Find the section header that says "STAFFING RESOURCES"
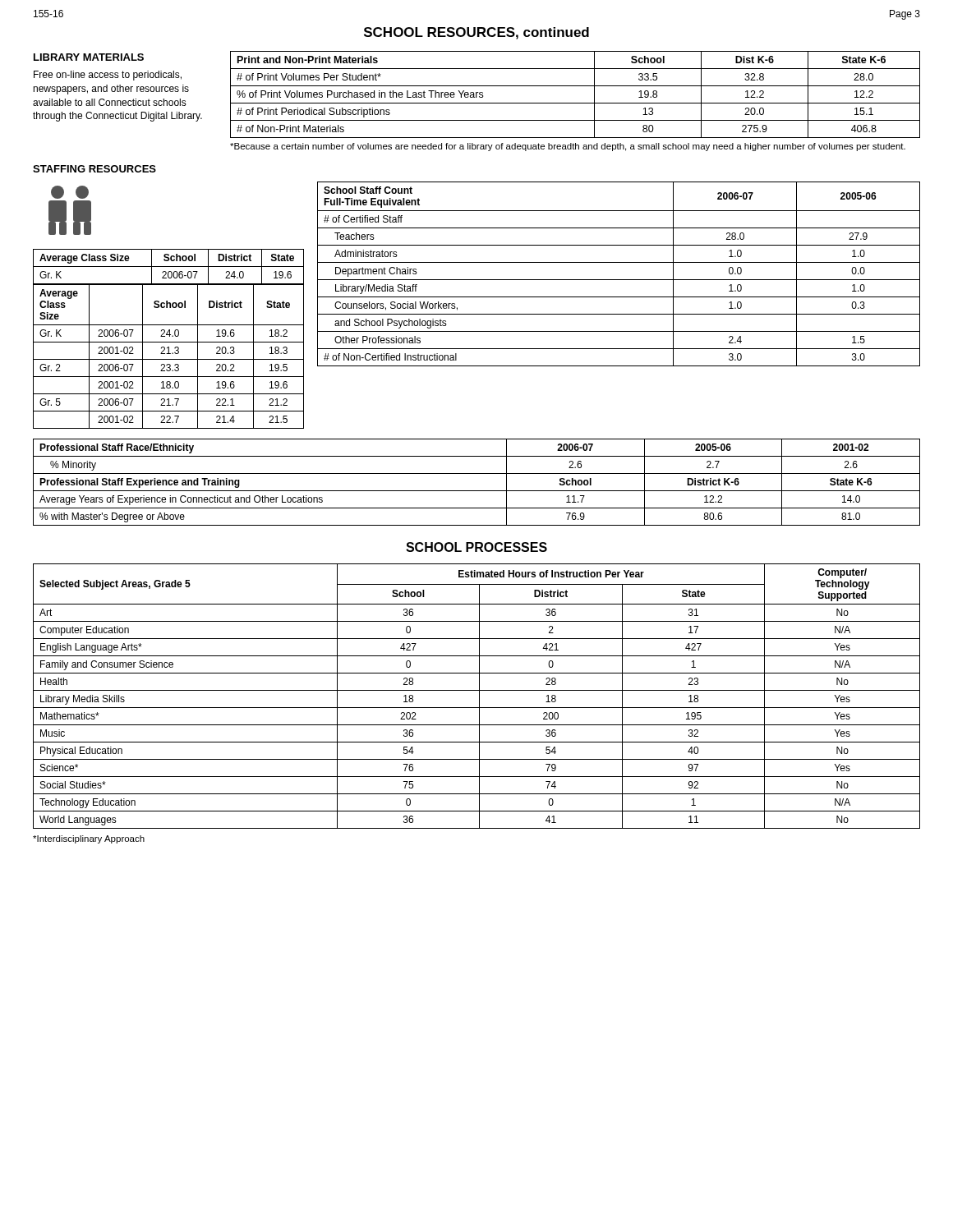Viewport: 953px width, 1232px height. point(94,169)
